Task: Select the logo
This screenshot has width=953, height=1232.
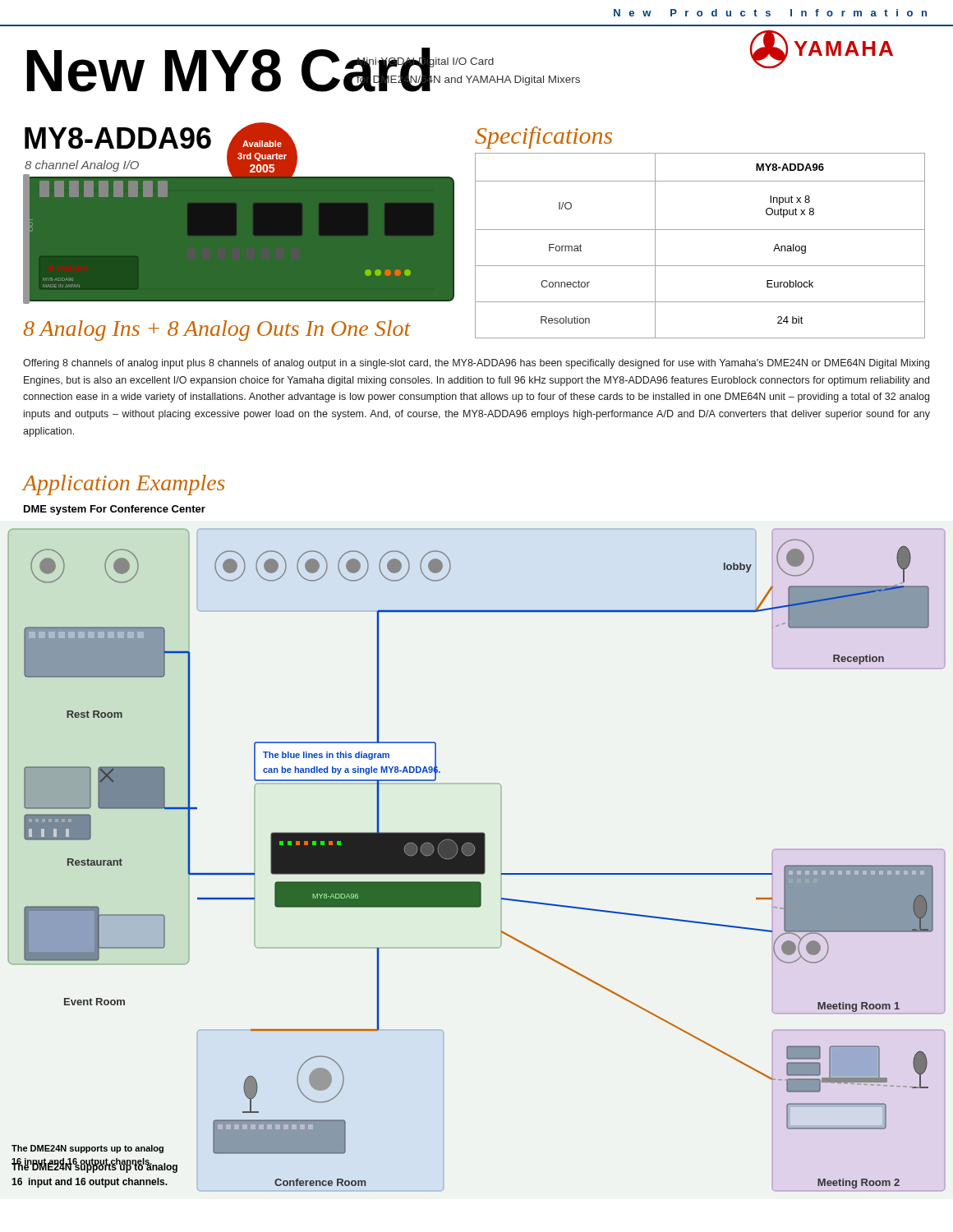Action: [840, 49]
